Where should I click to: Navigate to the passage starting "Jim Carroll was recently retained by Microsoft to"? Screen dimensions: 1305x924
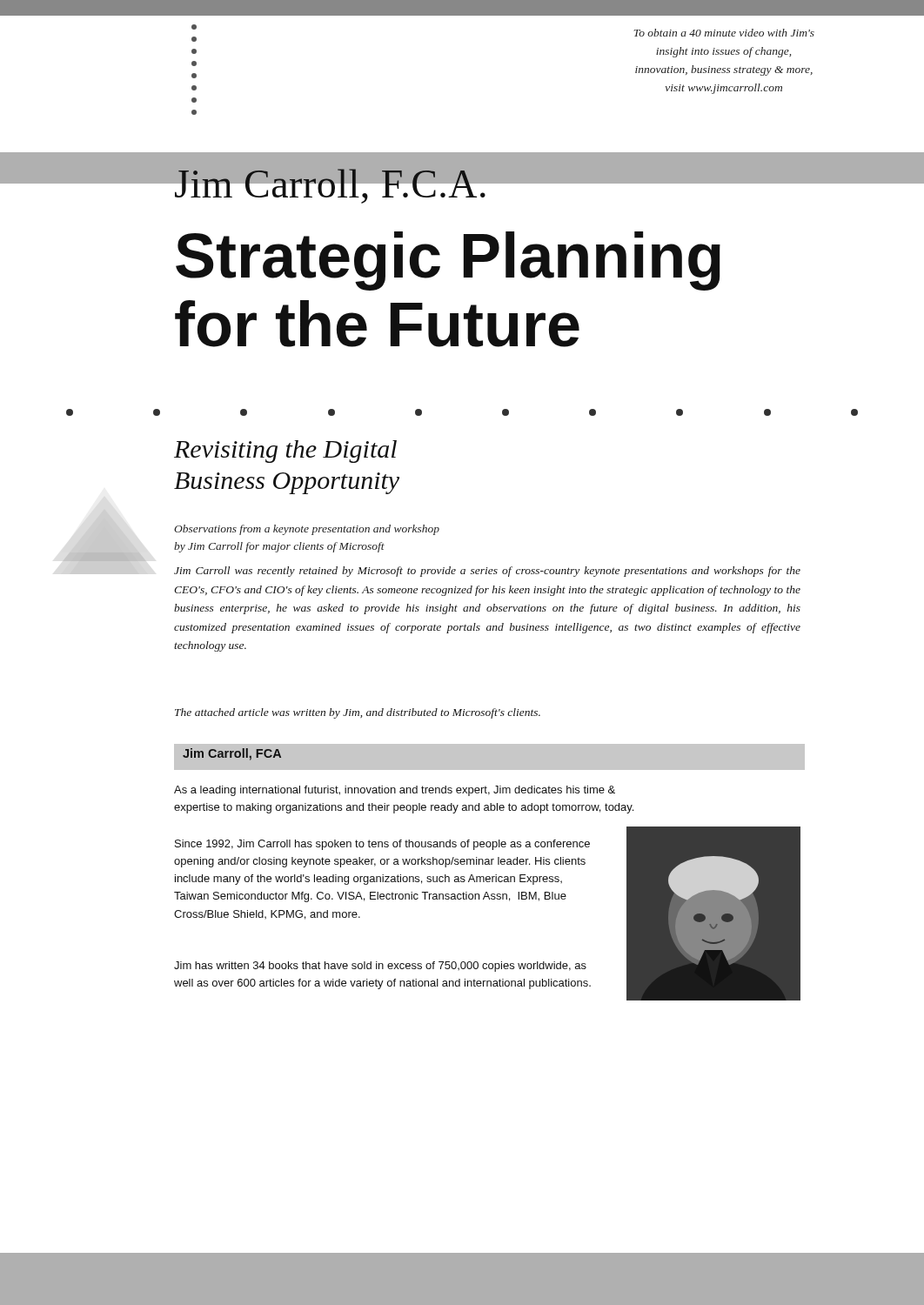click(x=487, y=608)
